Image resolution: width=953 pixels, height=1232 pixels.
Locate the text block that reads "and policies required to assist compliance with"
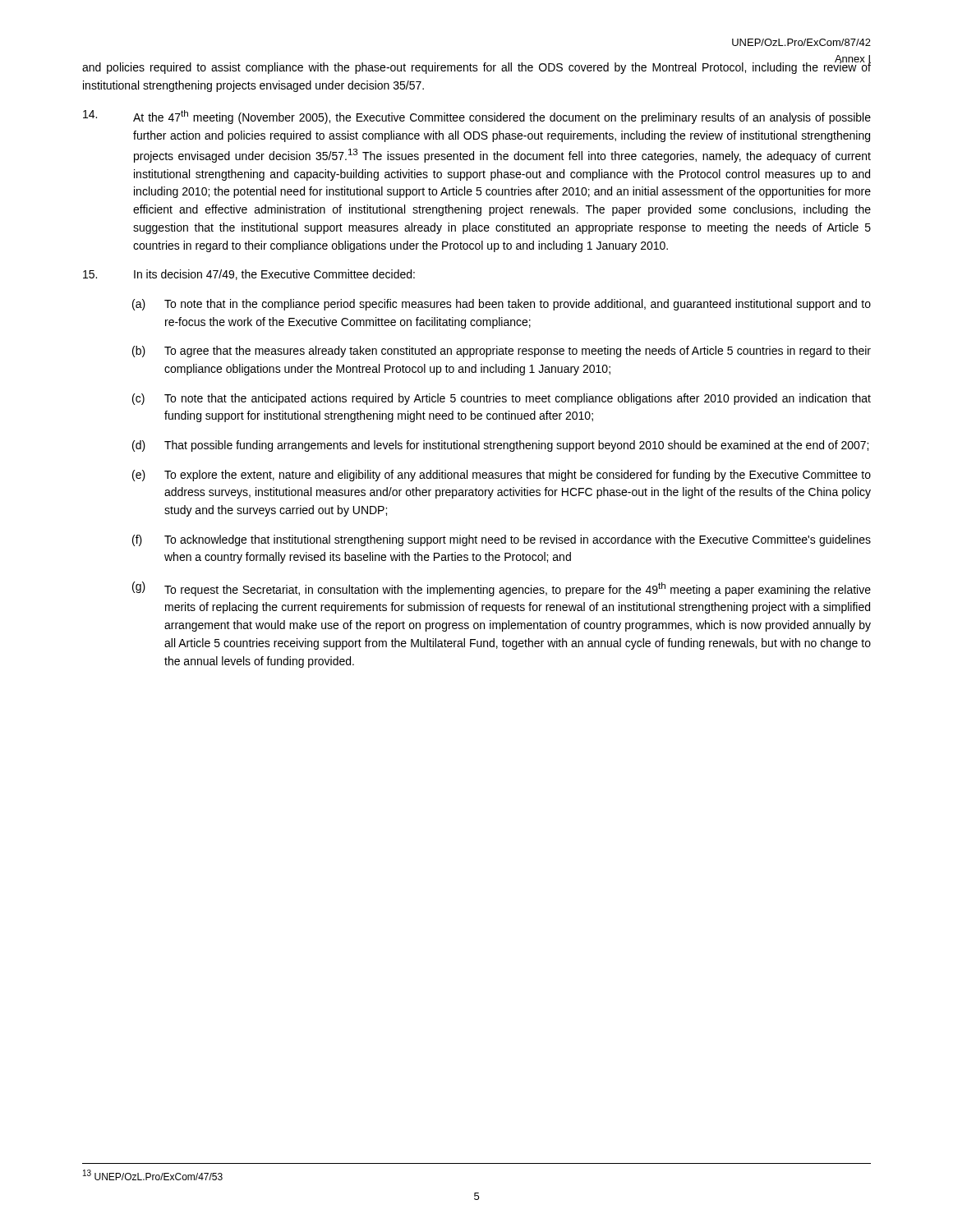(476, 77)
